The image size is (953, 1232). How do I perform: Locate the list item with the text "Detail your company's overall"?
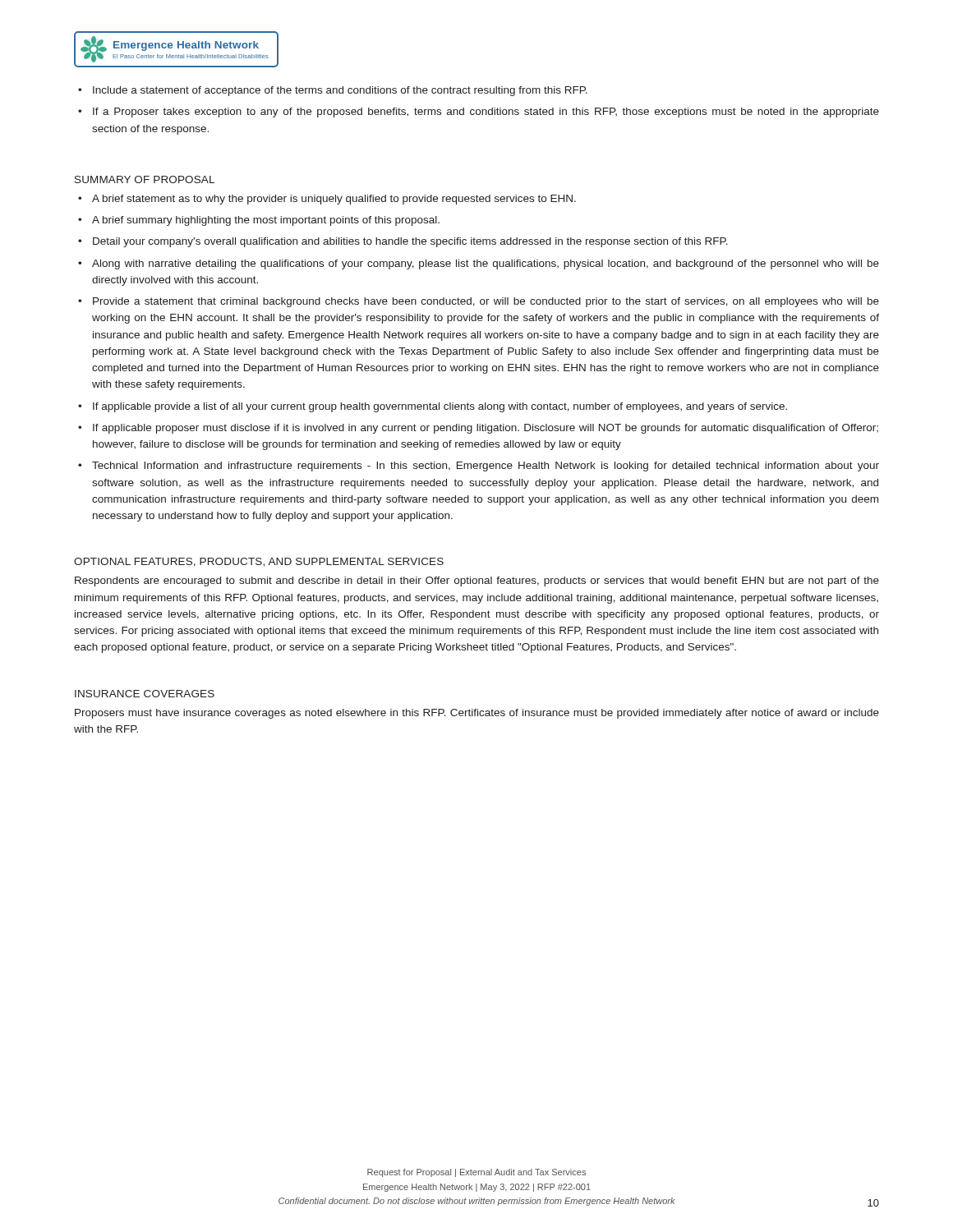(410, 241)
